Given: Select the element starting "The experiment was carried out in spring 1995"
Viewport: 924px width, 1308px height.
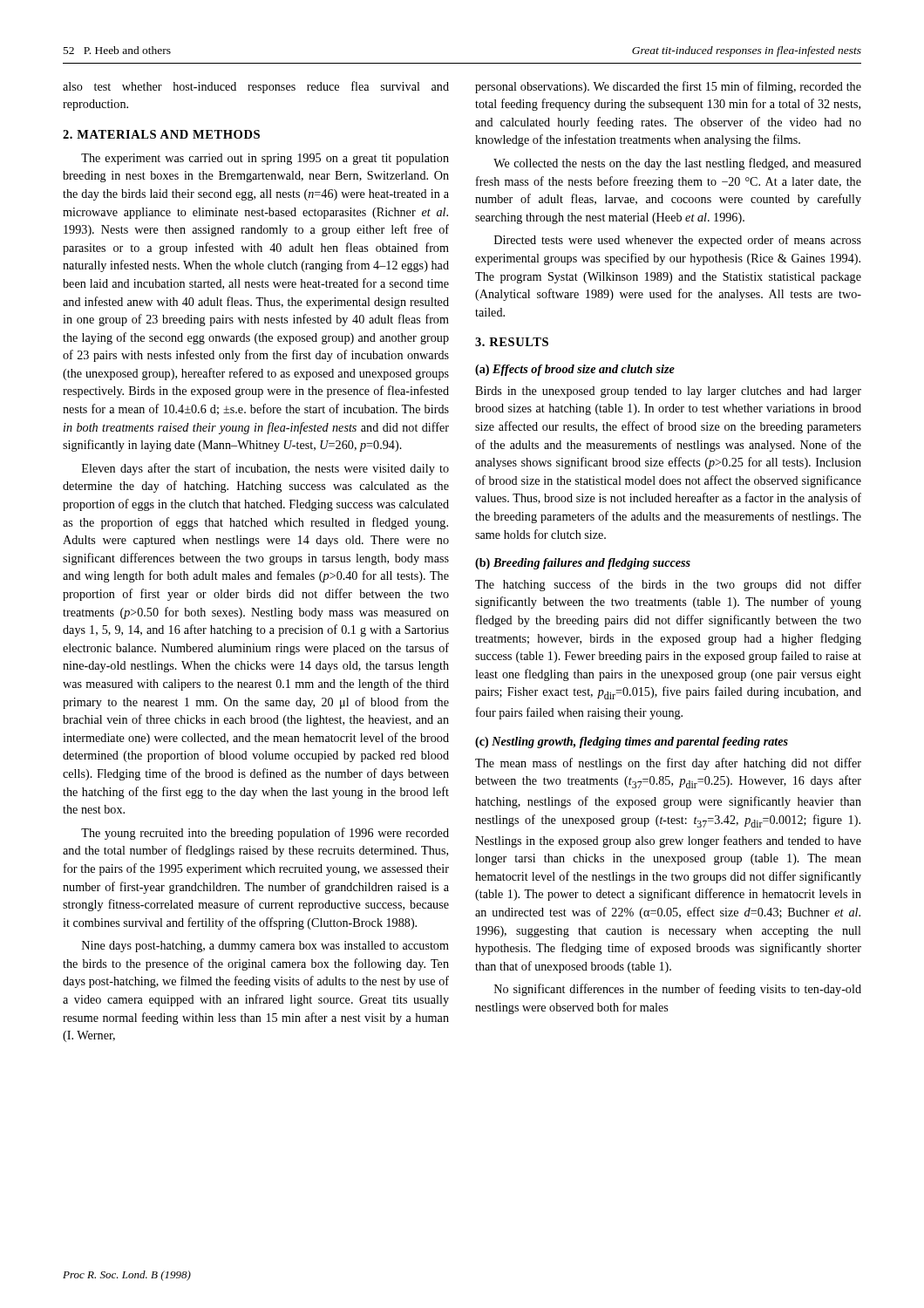Looking at the screenshot, I should tap(256, 301).
